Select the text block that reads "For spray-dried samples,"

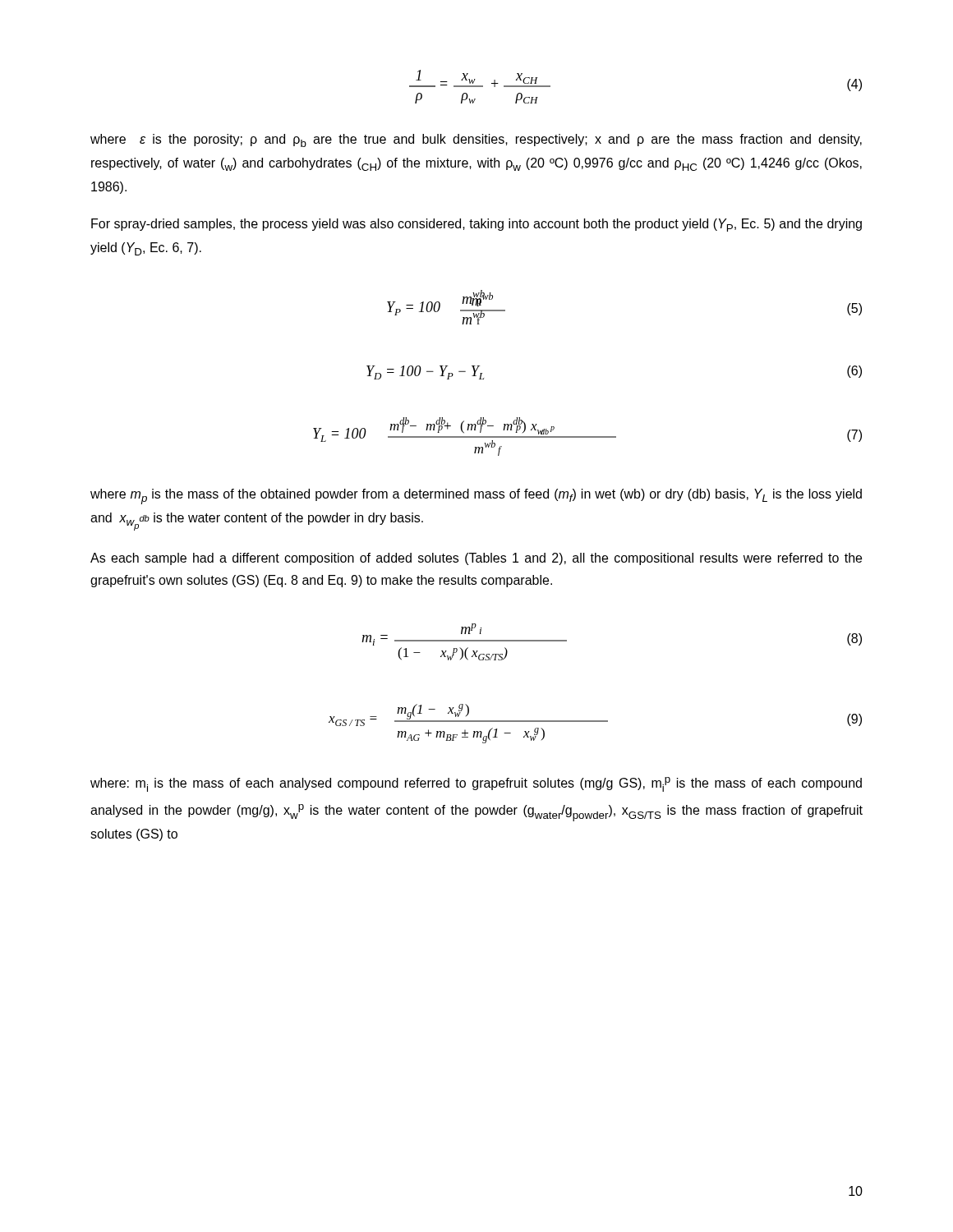[x=476, y=237]
